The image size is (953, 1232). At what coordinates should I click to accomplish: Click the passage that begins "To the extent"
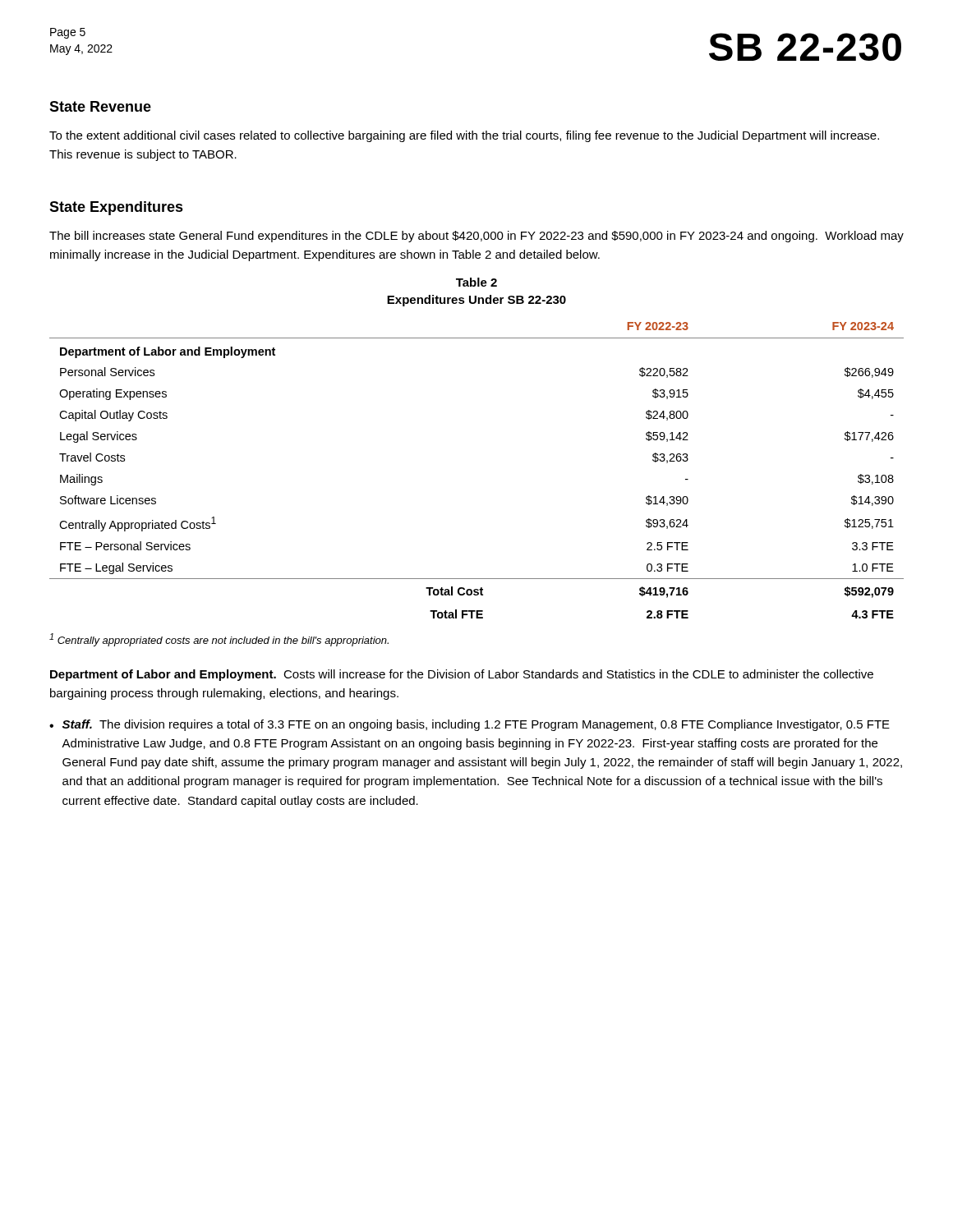click(466, 145)
